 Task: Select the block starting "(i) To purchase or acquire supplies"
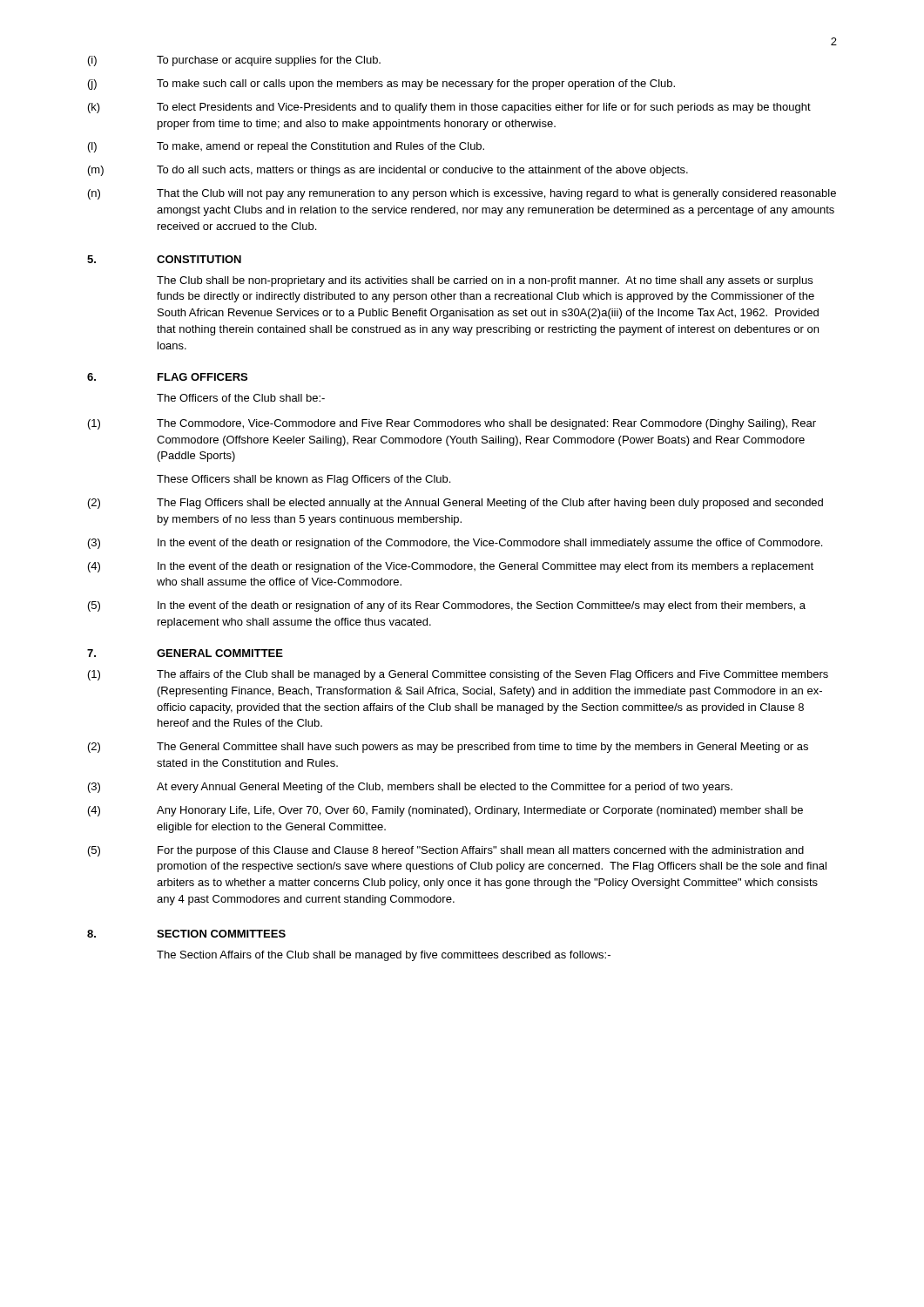pos(234,61)
